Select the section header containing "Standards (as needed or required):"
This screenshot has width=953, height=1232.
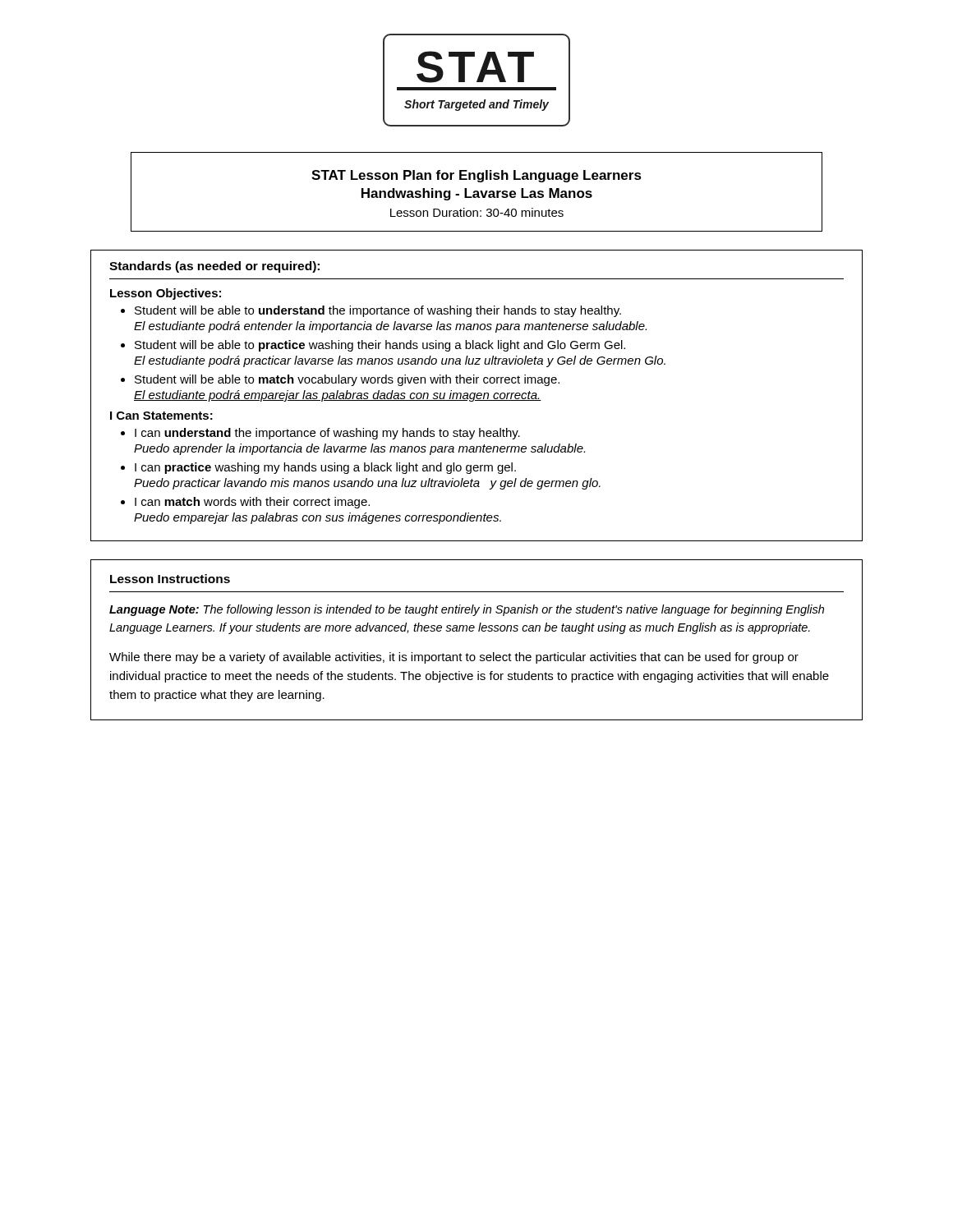click(215, 266)
